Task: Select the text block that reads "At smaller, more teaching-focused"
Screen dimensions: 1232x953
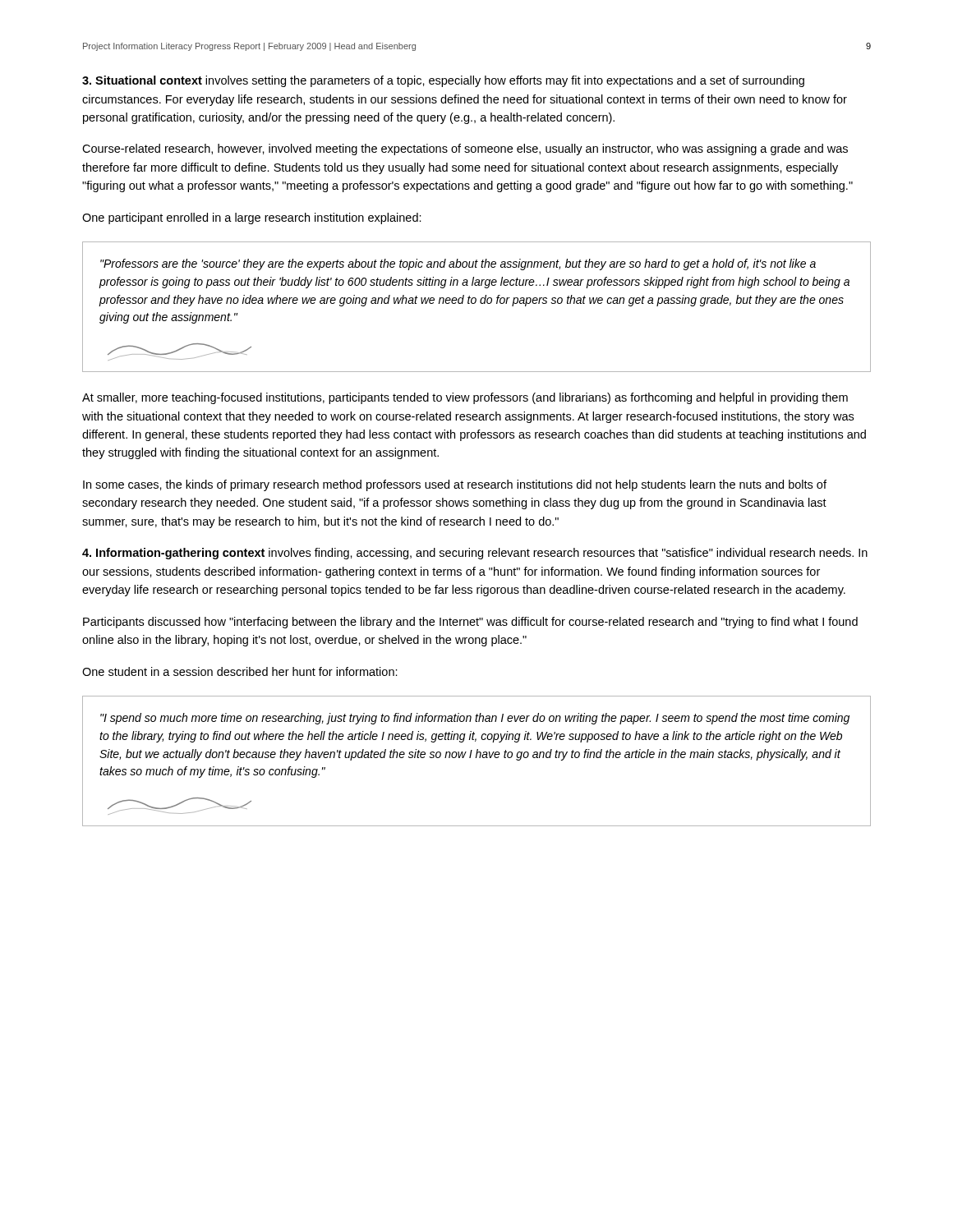Action: [x=474, y=425]
